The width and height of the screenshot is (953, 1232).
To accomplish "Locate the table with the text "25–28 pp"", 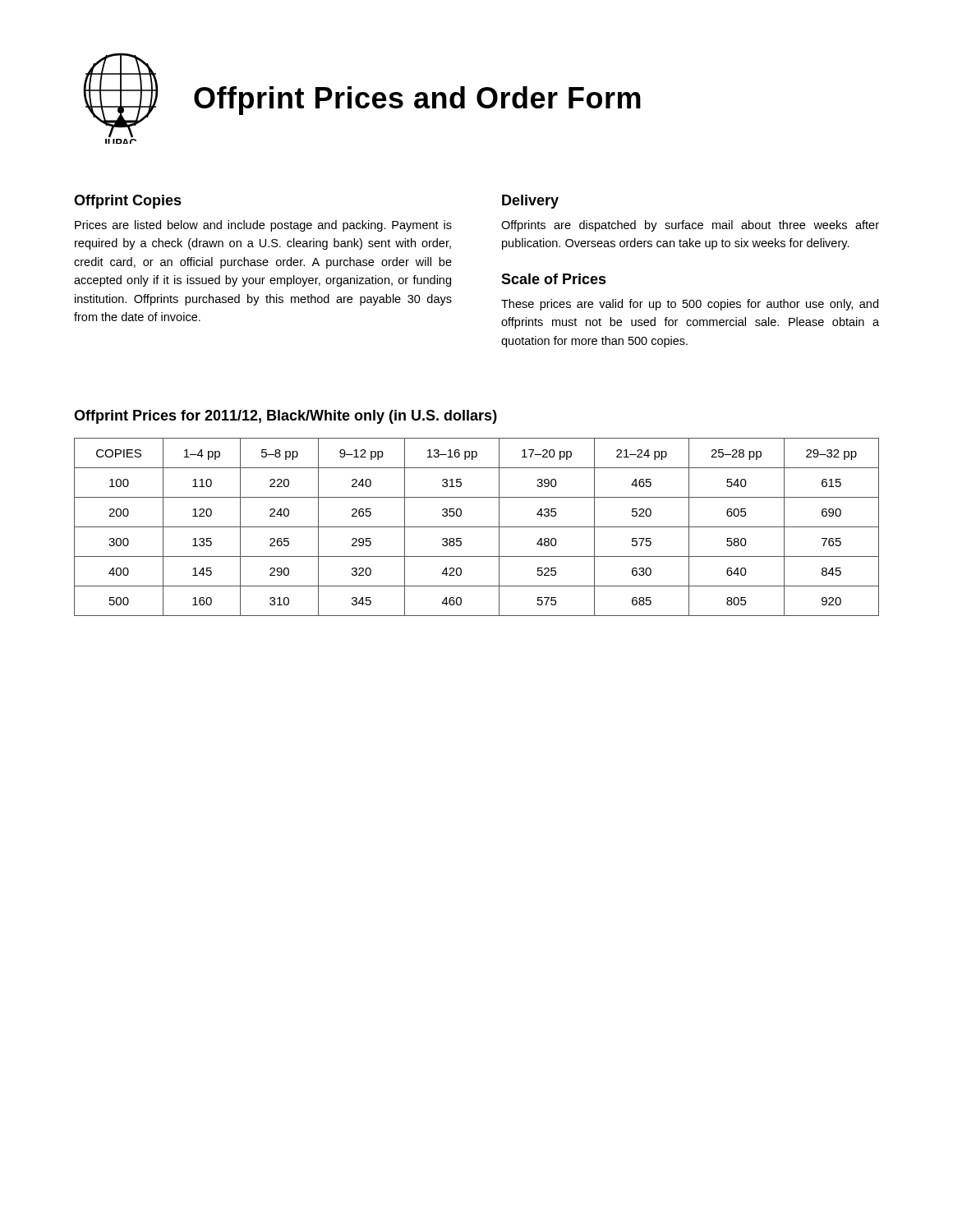I will click(x=476, y=527).
